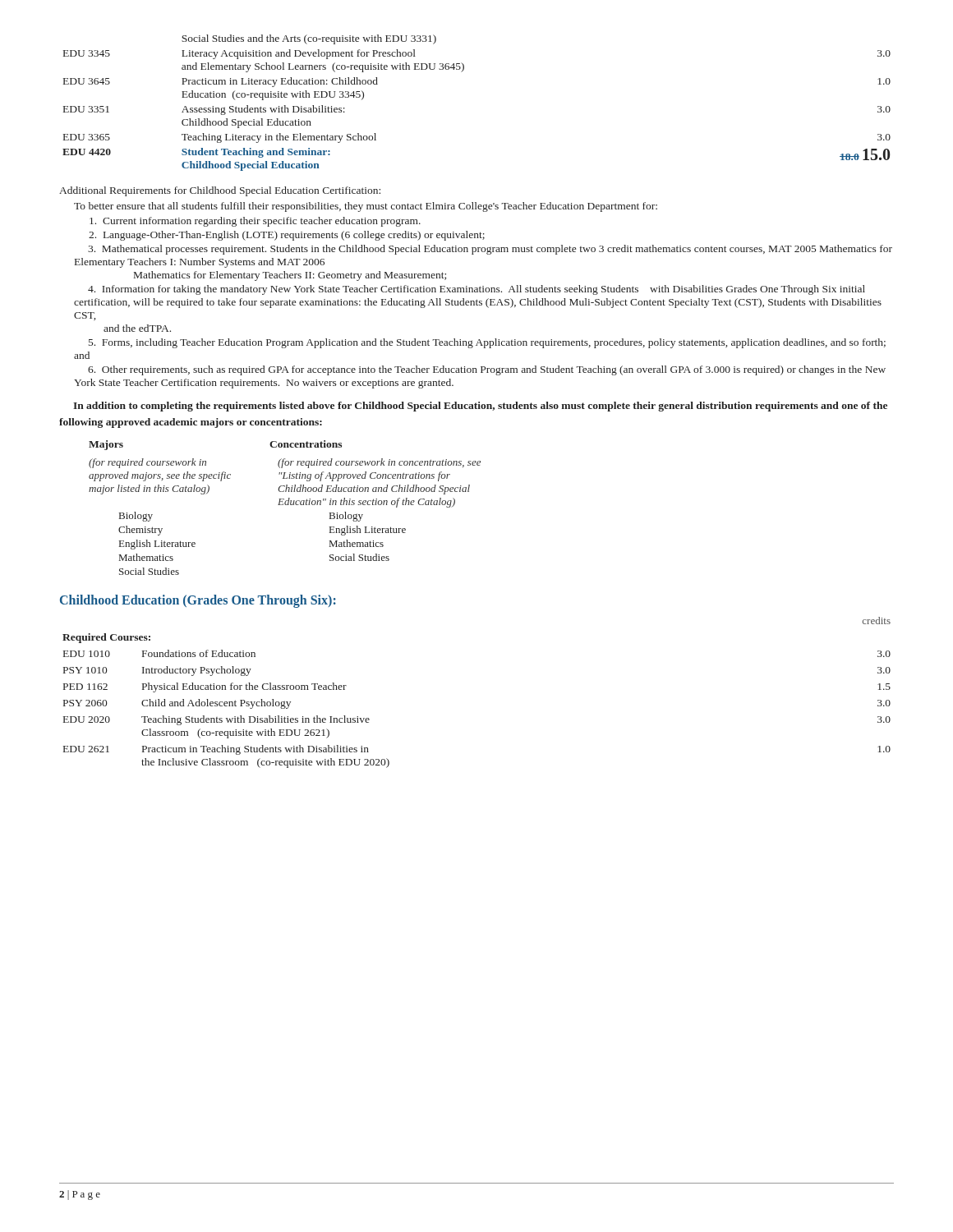Point to the text starting "In addition to completing"
Viewport: 953px width, 1232px height.
click(x=473, y=414)
